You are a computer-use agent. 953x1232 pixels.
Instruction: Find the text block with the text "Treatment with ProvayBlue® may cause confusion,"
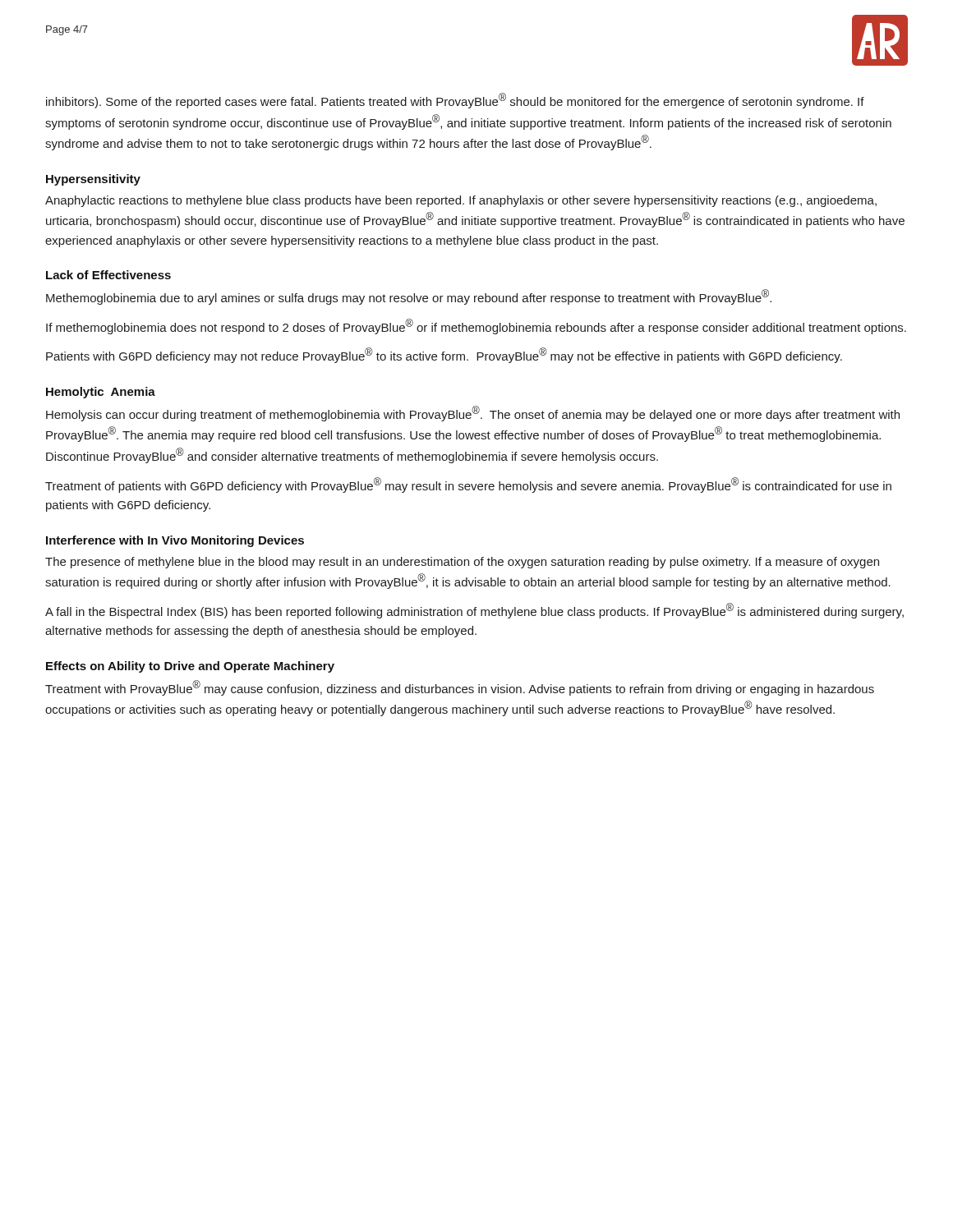tap(460, 698)
